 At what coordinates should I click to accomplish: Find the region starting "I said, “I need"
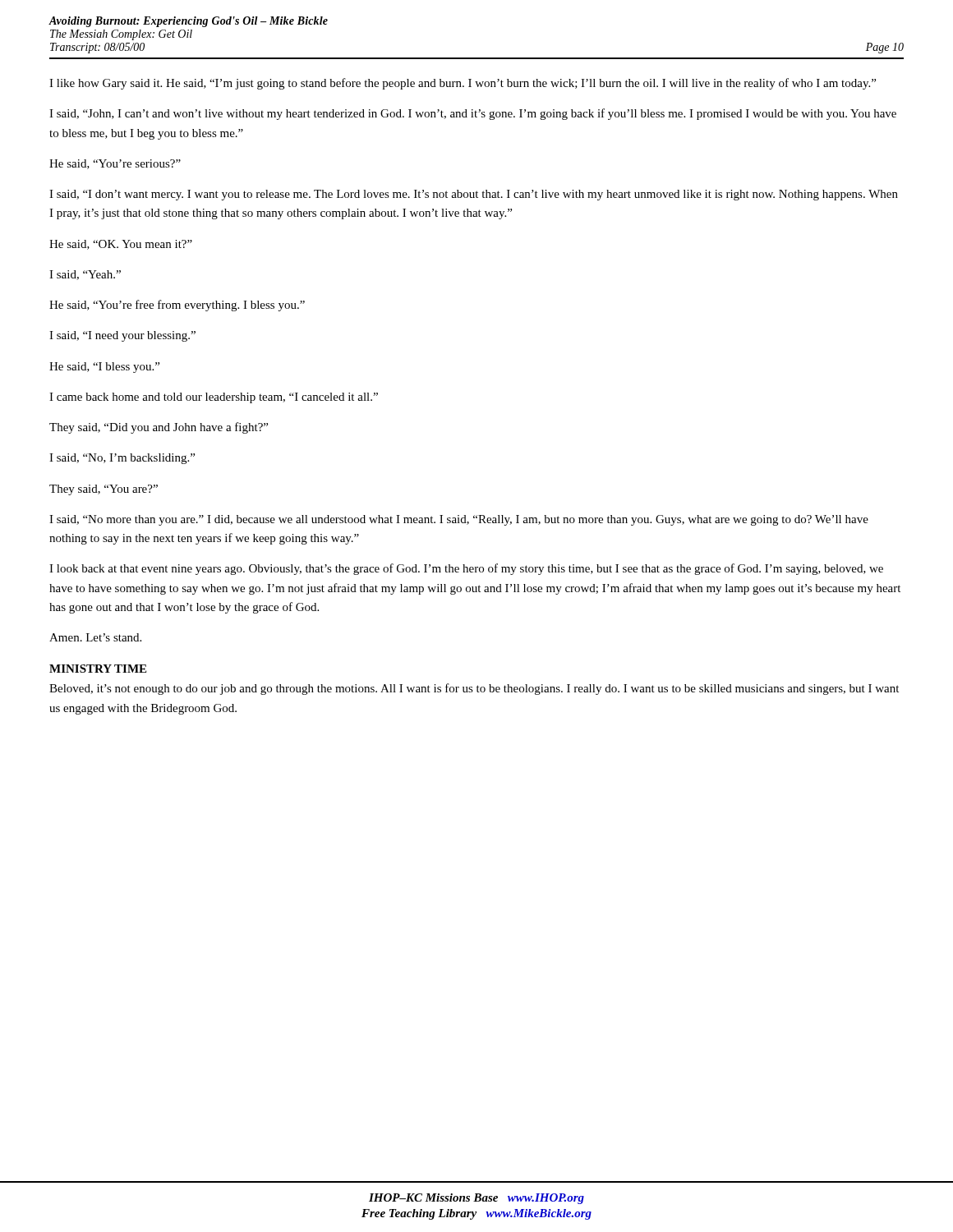point(123,335)
